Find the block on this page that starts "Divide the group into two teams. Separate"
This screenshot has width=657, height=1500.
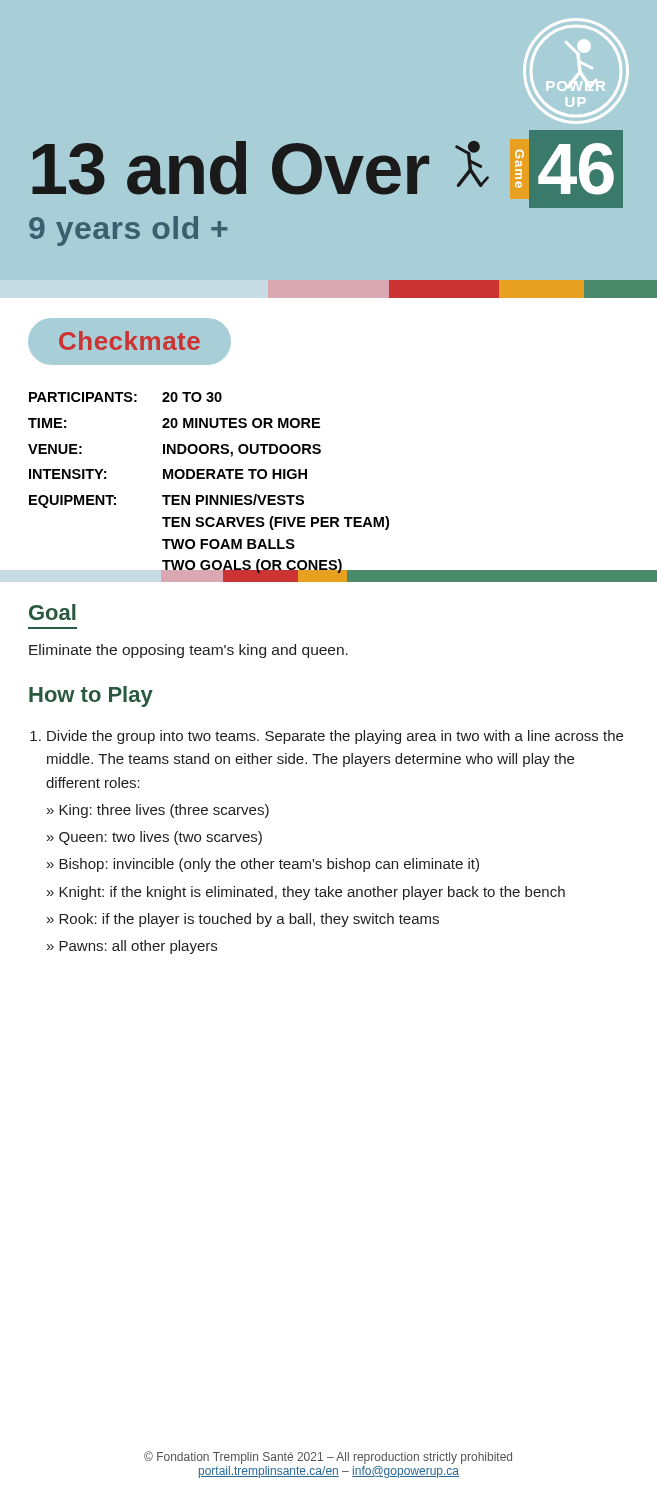[326, 737]
